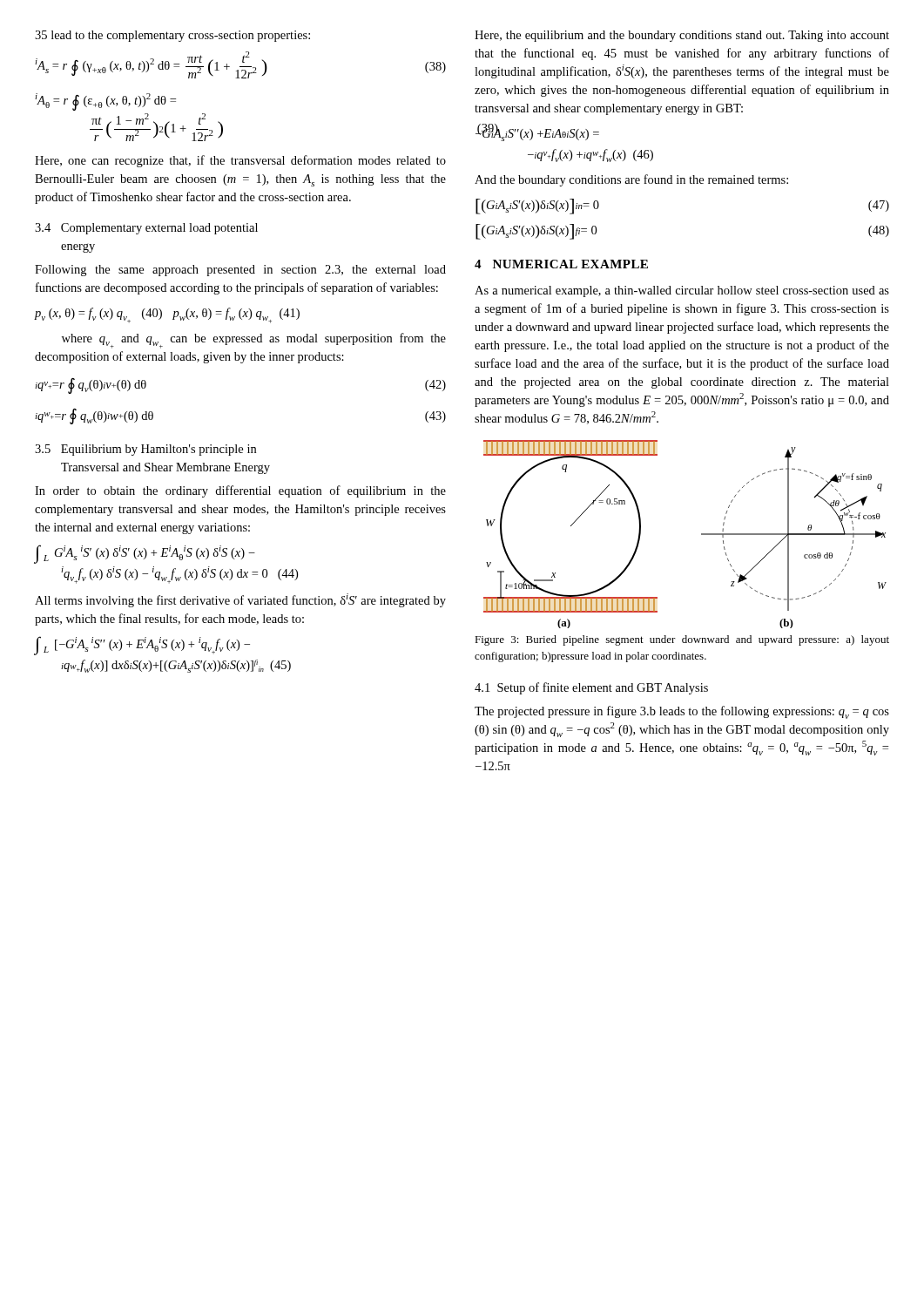Point to the element starting "iqv+ = r"
924x1307 pixels.
point(83,386)
